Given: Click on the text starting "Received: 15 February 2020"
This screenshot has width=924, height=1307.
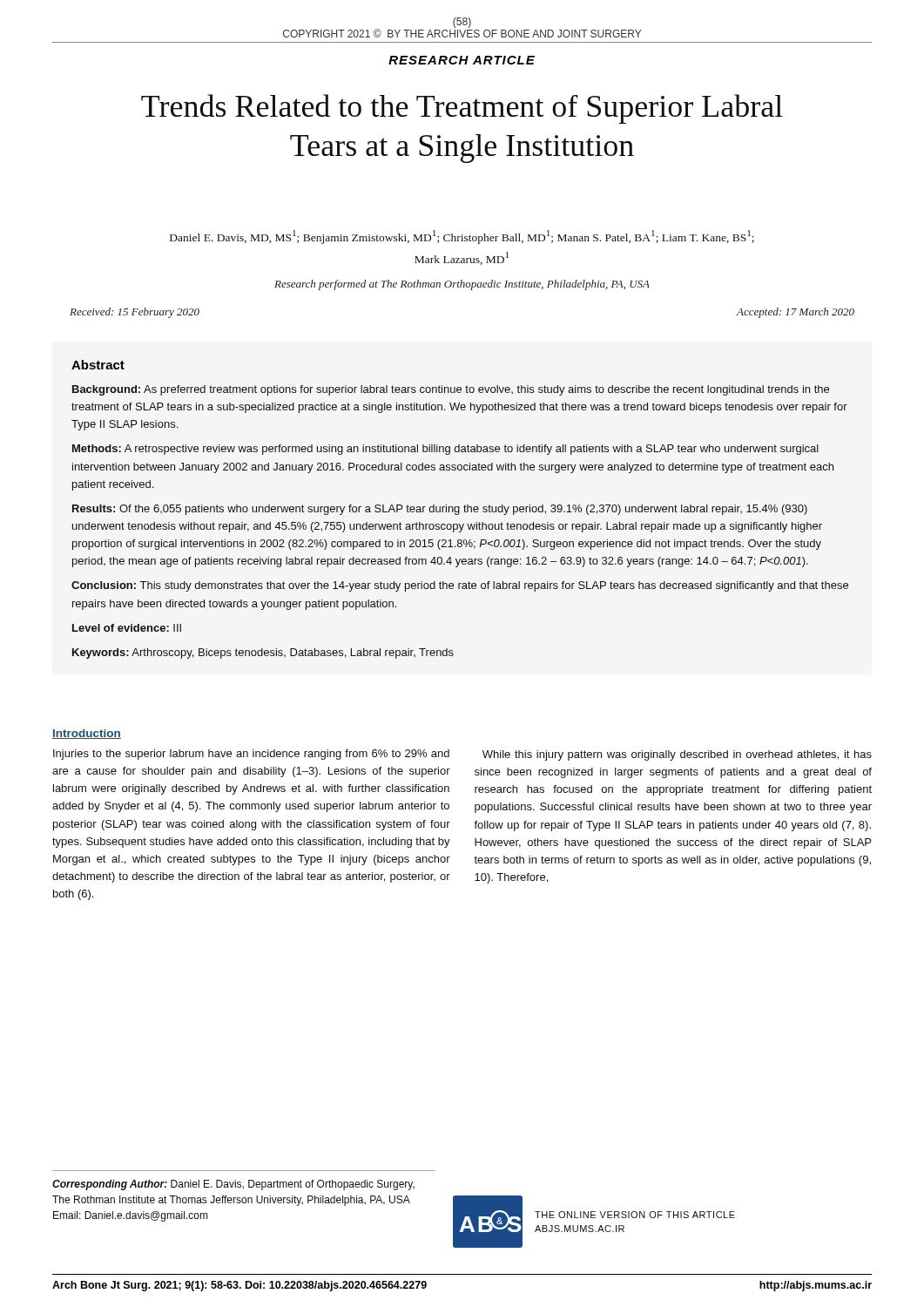Looking at the screenshot, I should (136, 312).
